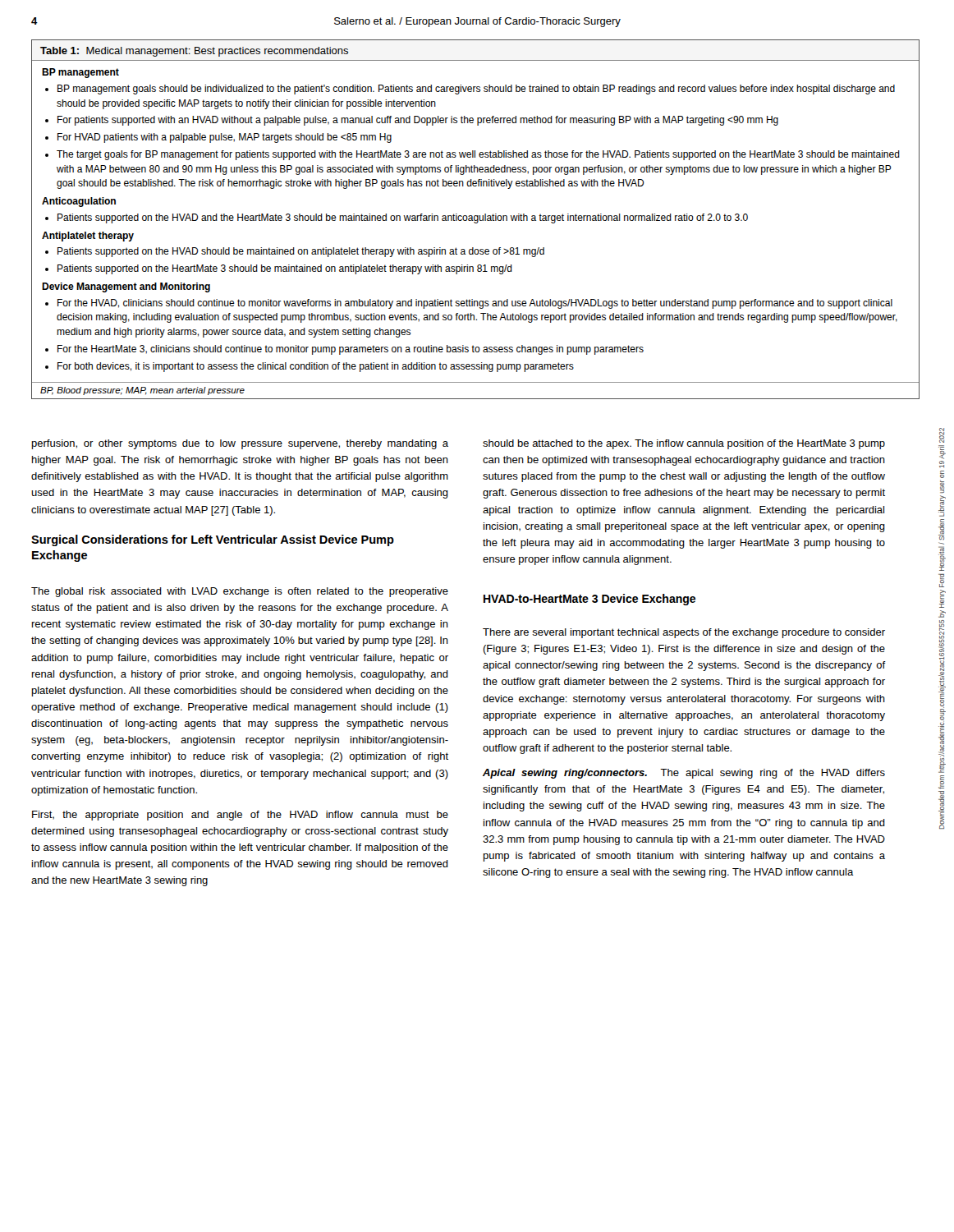Click the passage that begins "perfusion, or other symptoms due to"
Screen dimensions: 1232x954
coord(240,476)
